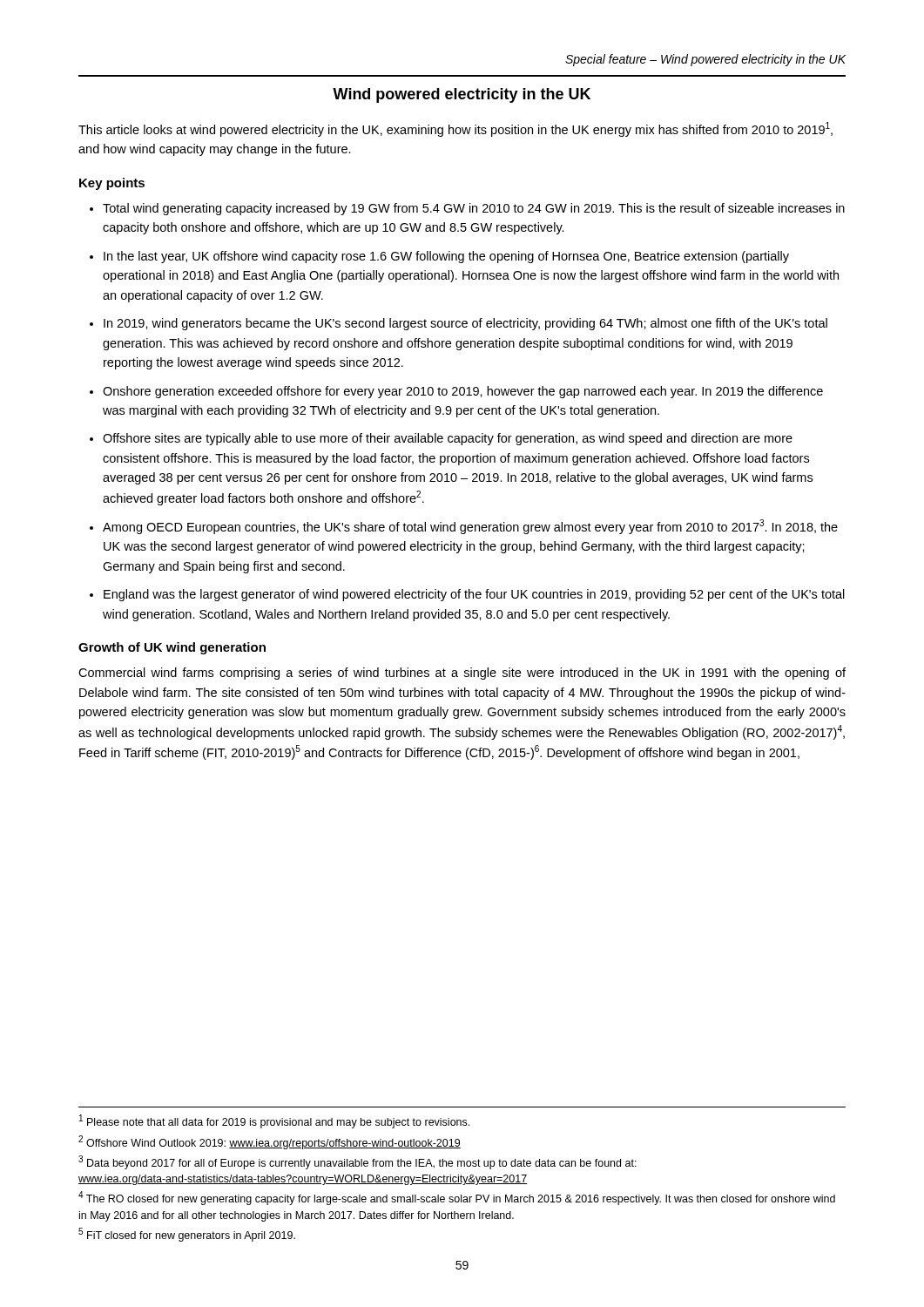Where is the passage that starts "In 2019, wind generators became the"?
Viewport: 924px width, 1307px height.
pyautogui.click(x=465, y=343)
